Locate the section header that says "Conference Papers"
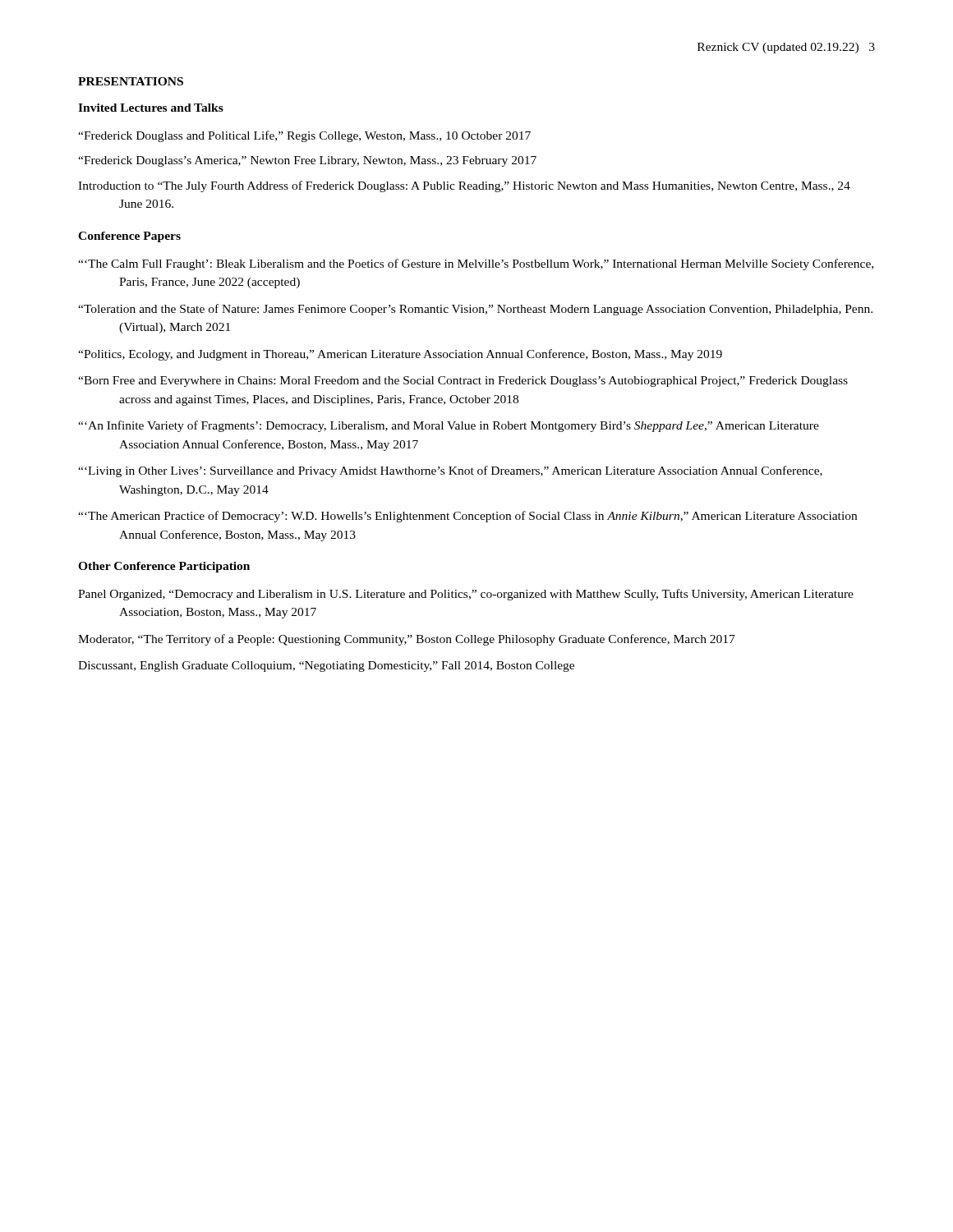The height and width of the screenshot is (1232, 953). point(129,235)
